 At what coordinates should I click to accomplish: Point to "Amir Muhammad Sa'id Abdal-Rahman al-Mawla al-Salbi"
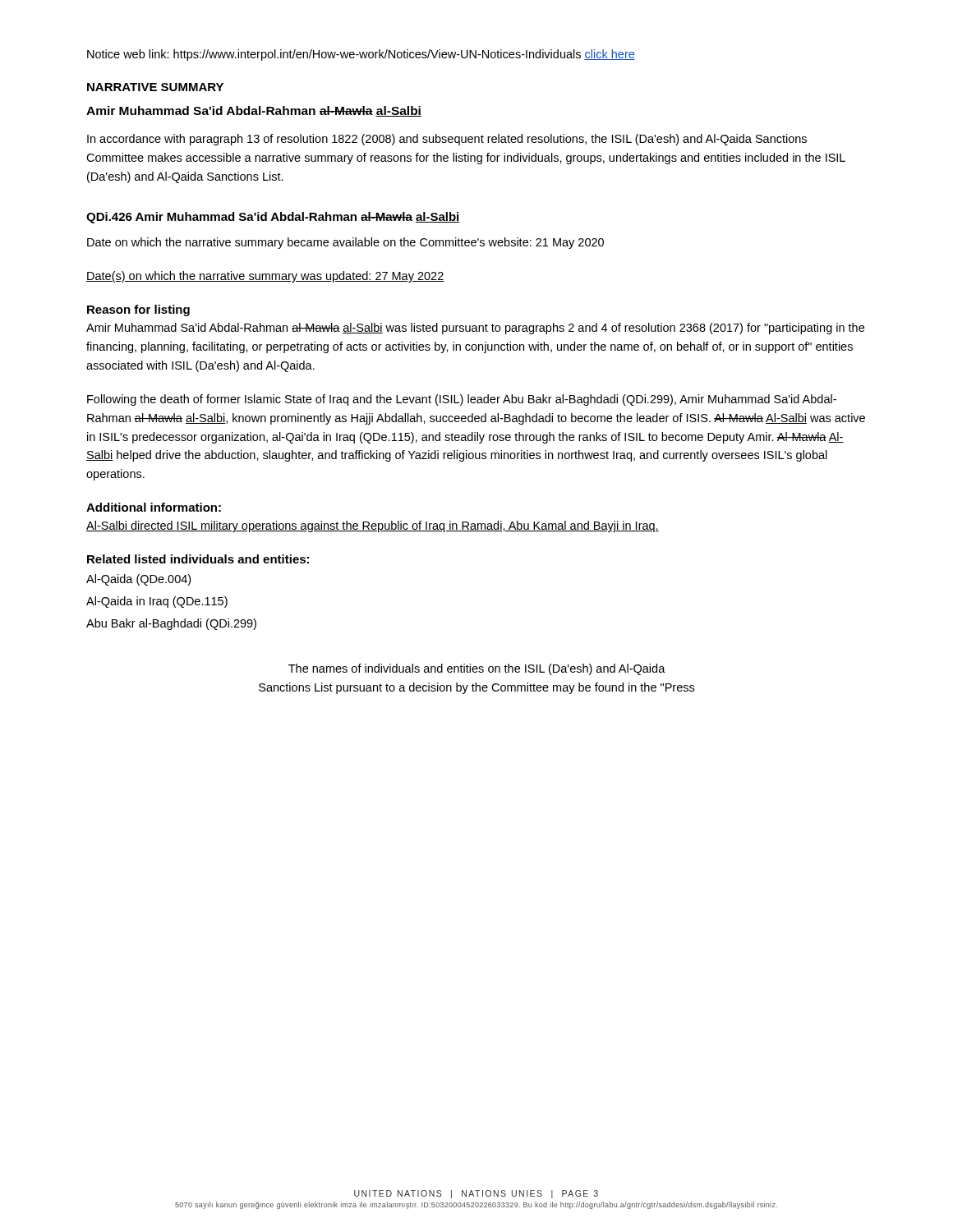click(x=254, y=111)
